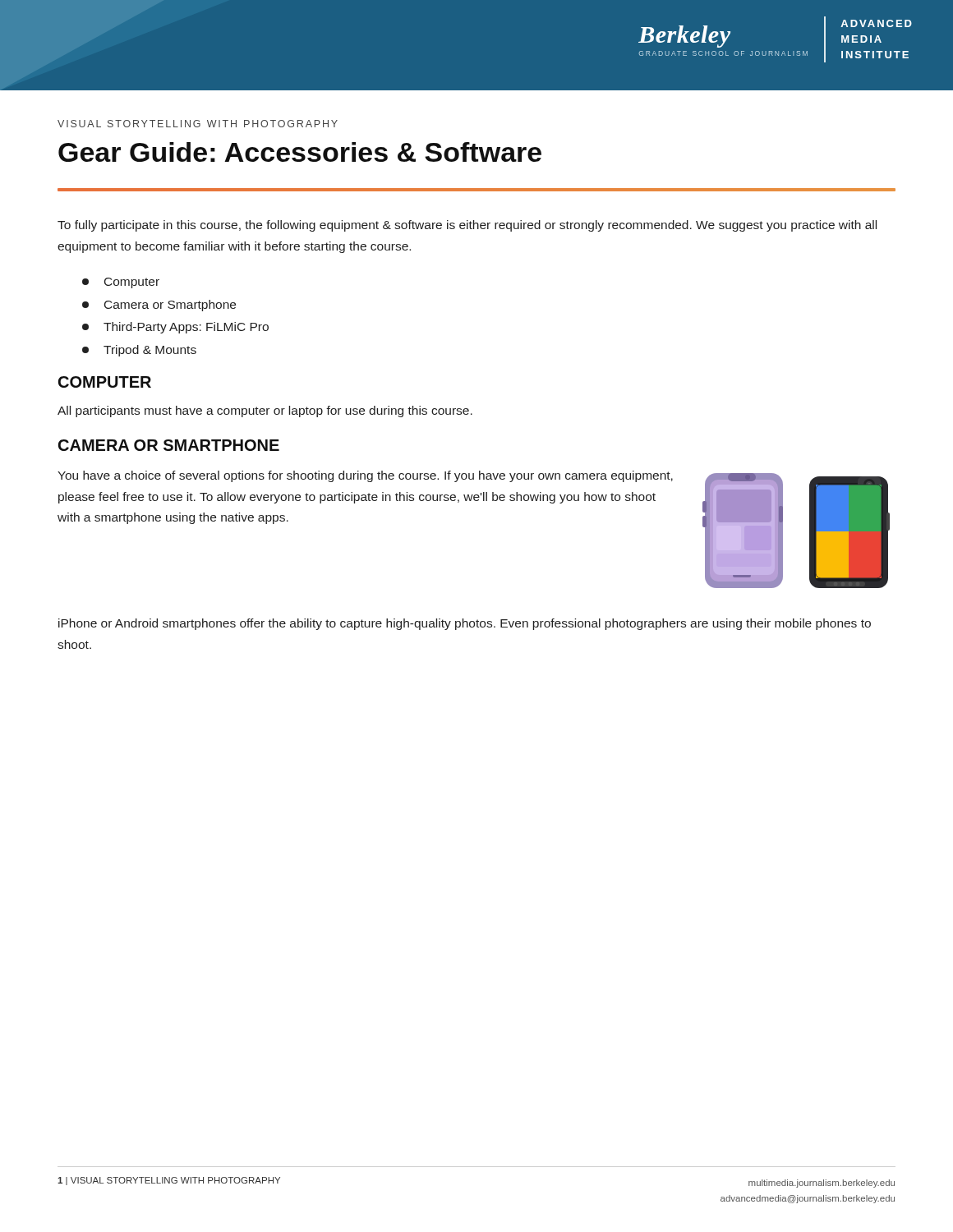
Task: Select the text block that says "iPhone or Android smartphones offer the"
Action: 464,633
